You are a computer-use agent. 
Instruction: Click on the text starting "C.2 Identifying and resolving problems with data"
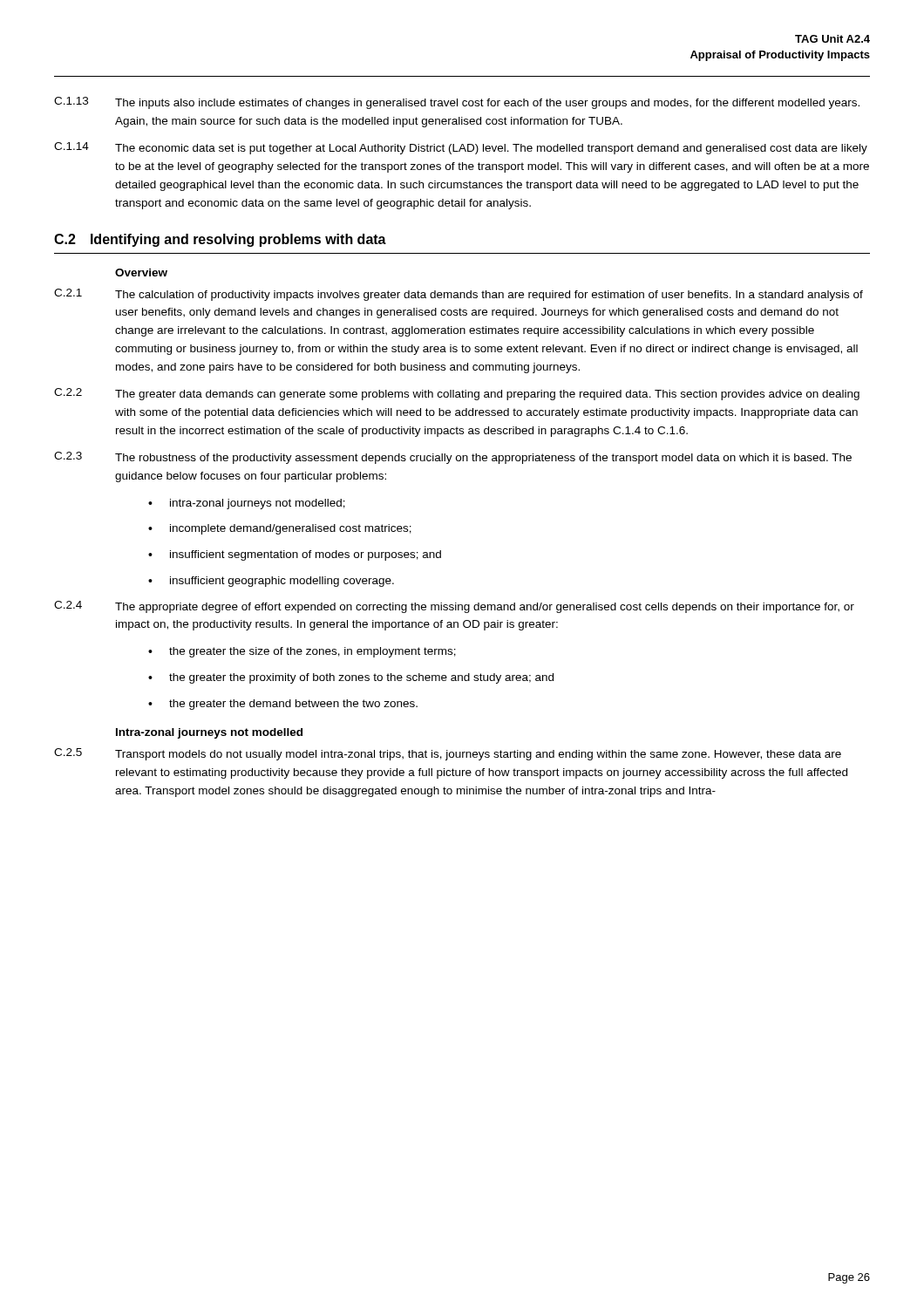point(220,239)
